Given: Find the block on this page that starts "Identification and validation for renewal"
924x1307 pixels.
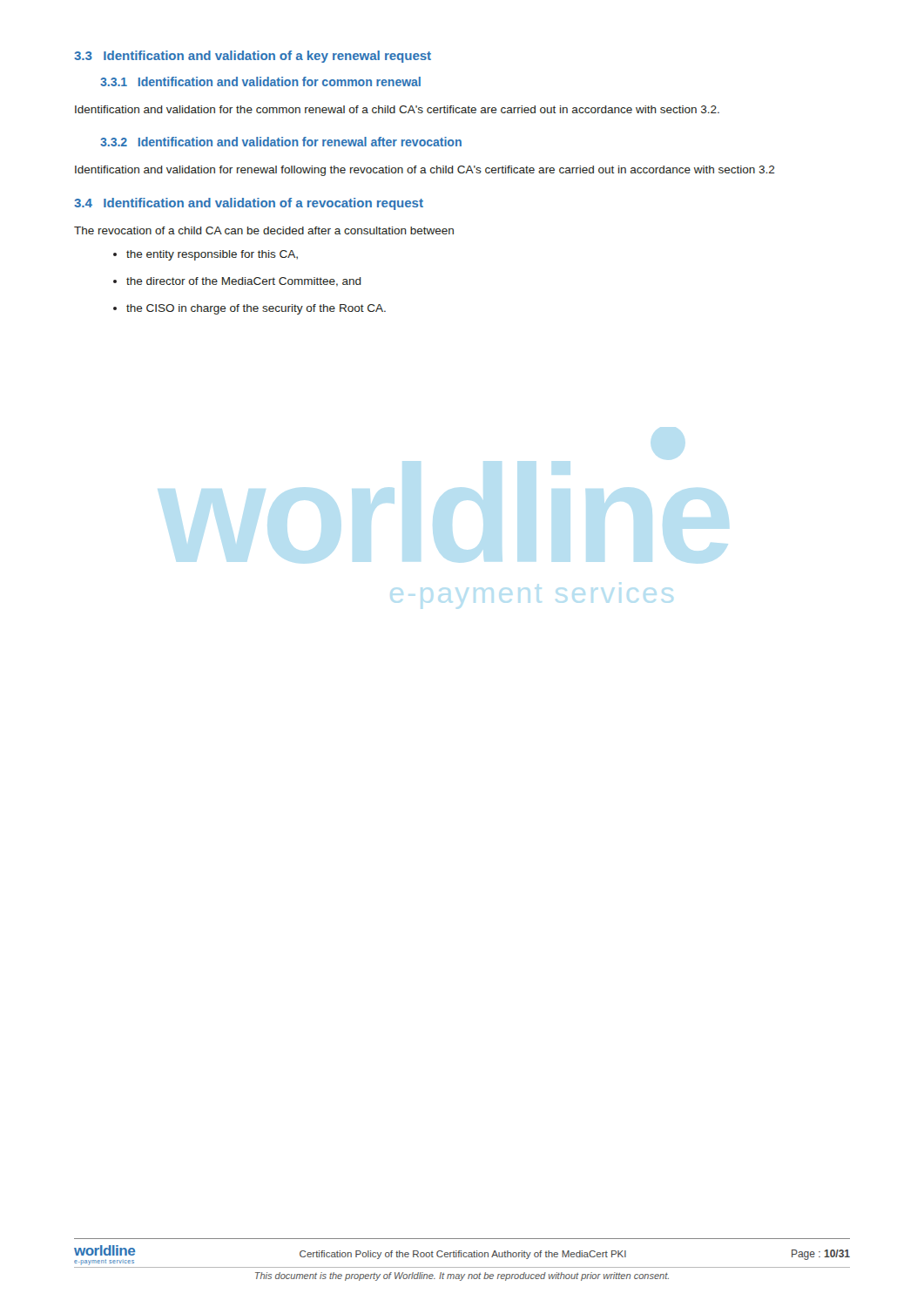Looking at the screenshot, I should 424,169.
